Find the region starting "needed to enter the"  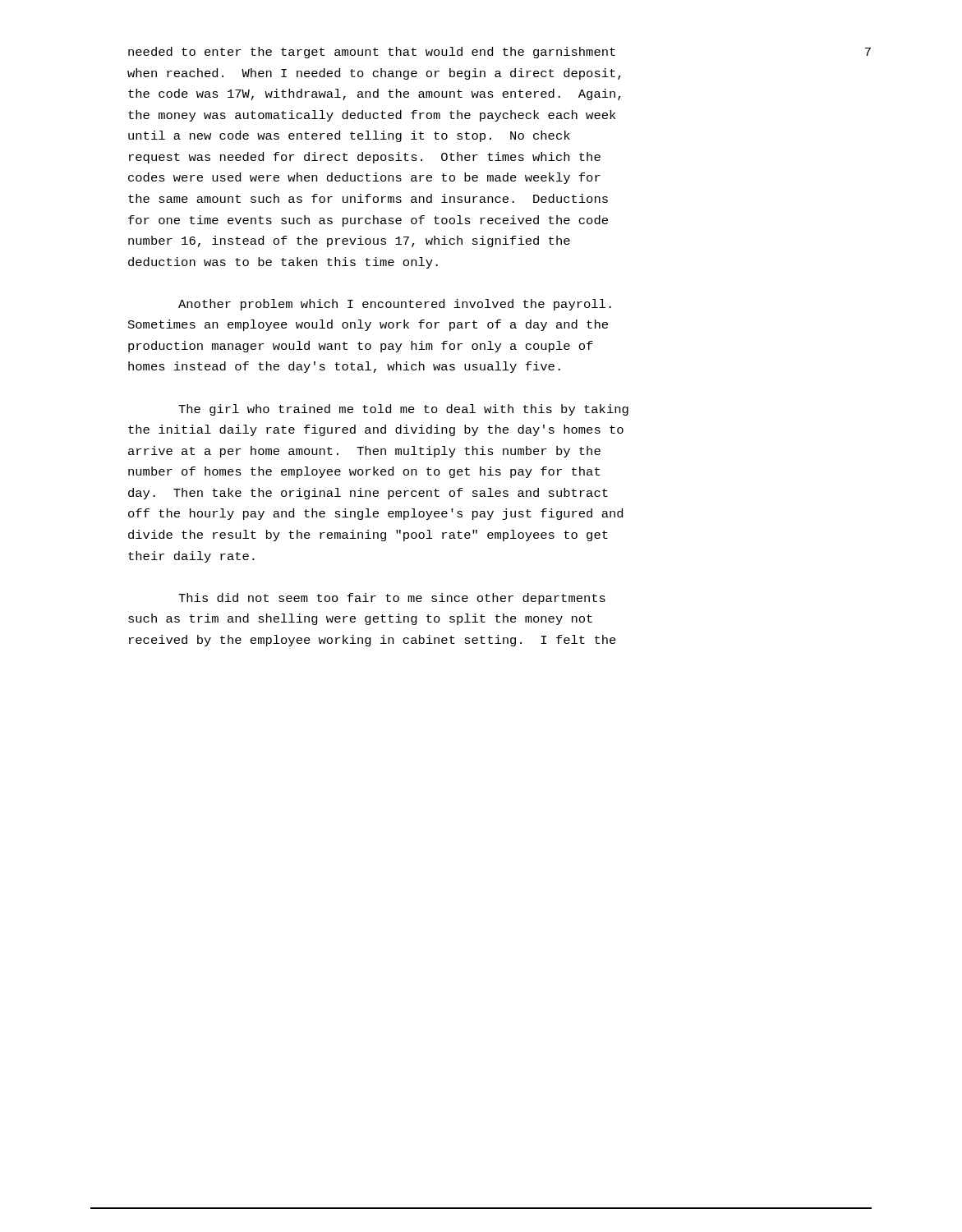376,158
